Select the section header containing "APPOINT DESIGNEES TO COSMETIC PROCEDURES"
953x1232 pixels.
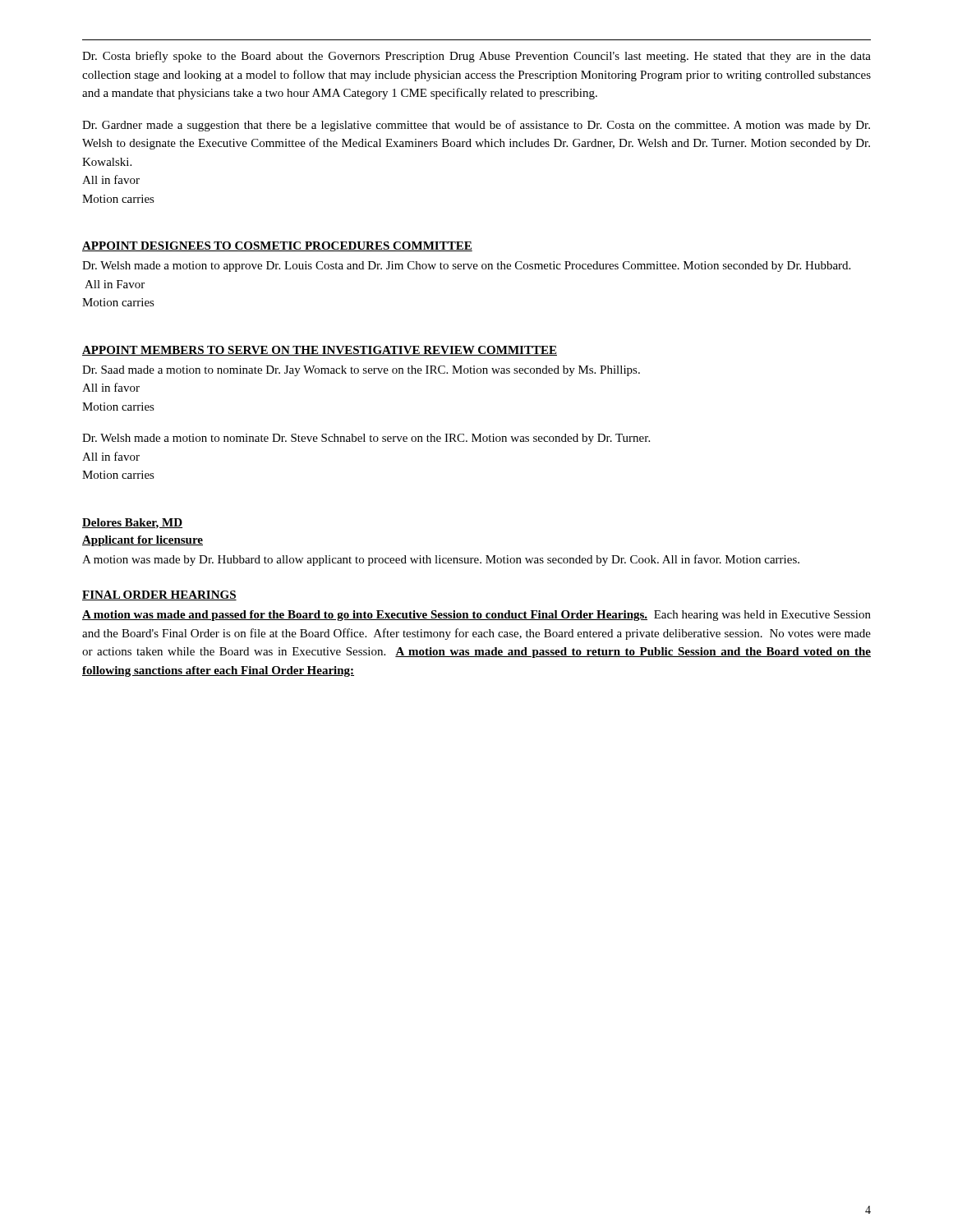(x=277, y=246)
